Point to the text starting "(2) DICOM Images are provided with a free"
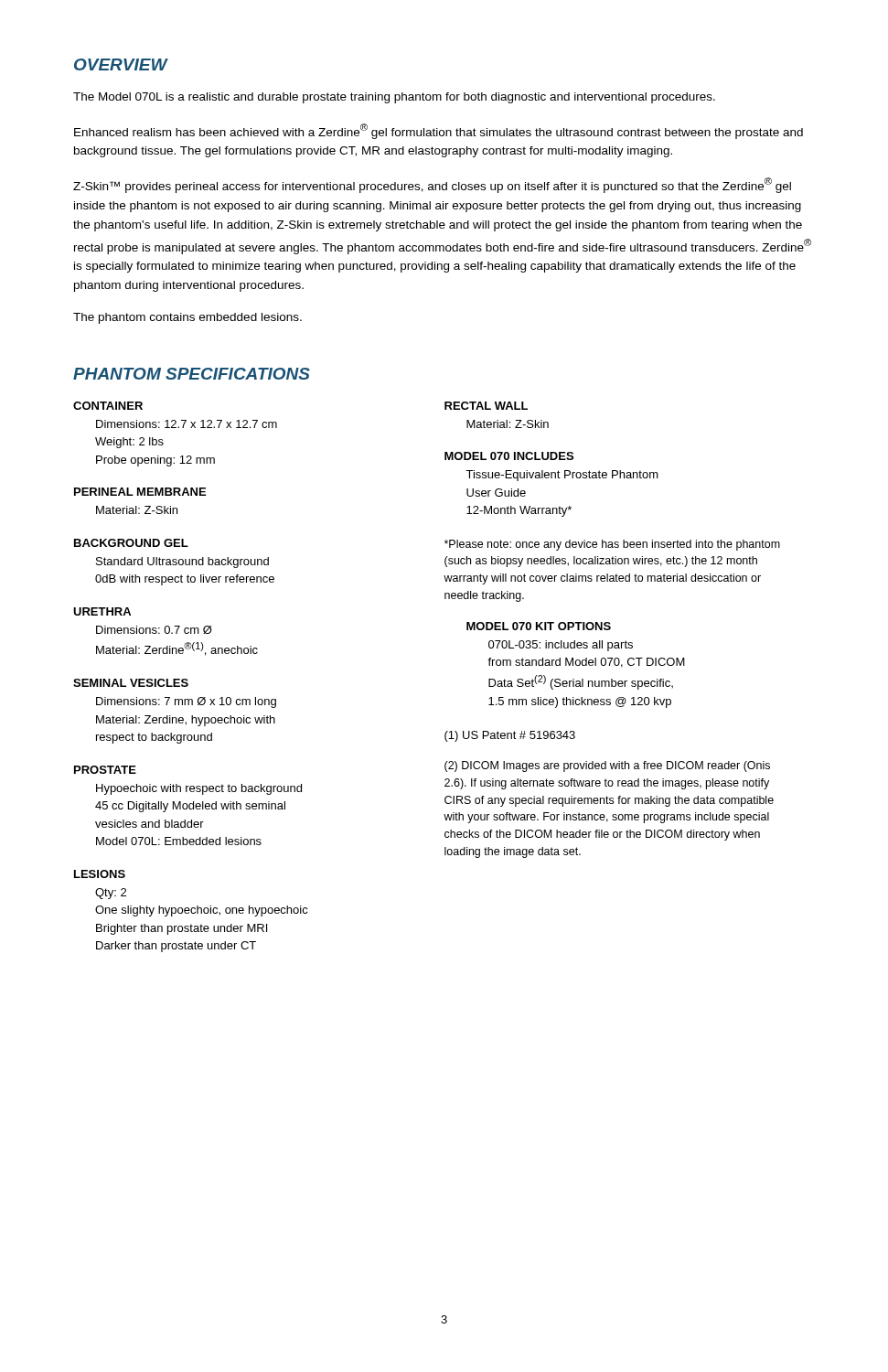The width and height of the screenshot is (888, 1372). (x=609, y=809)
